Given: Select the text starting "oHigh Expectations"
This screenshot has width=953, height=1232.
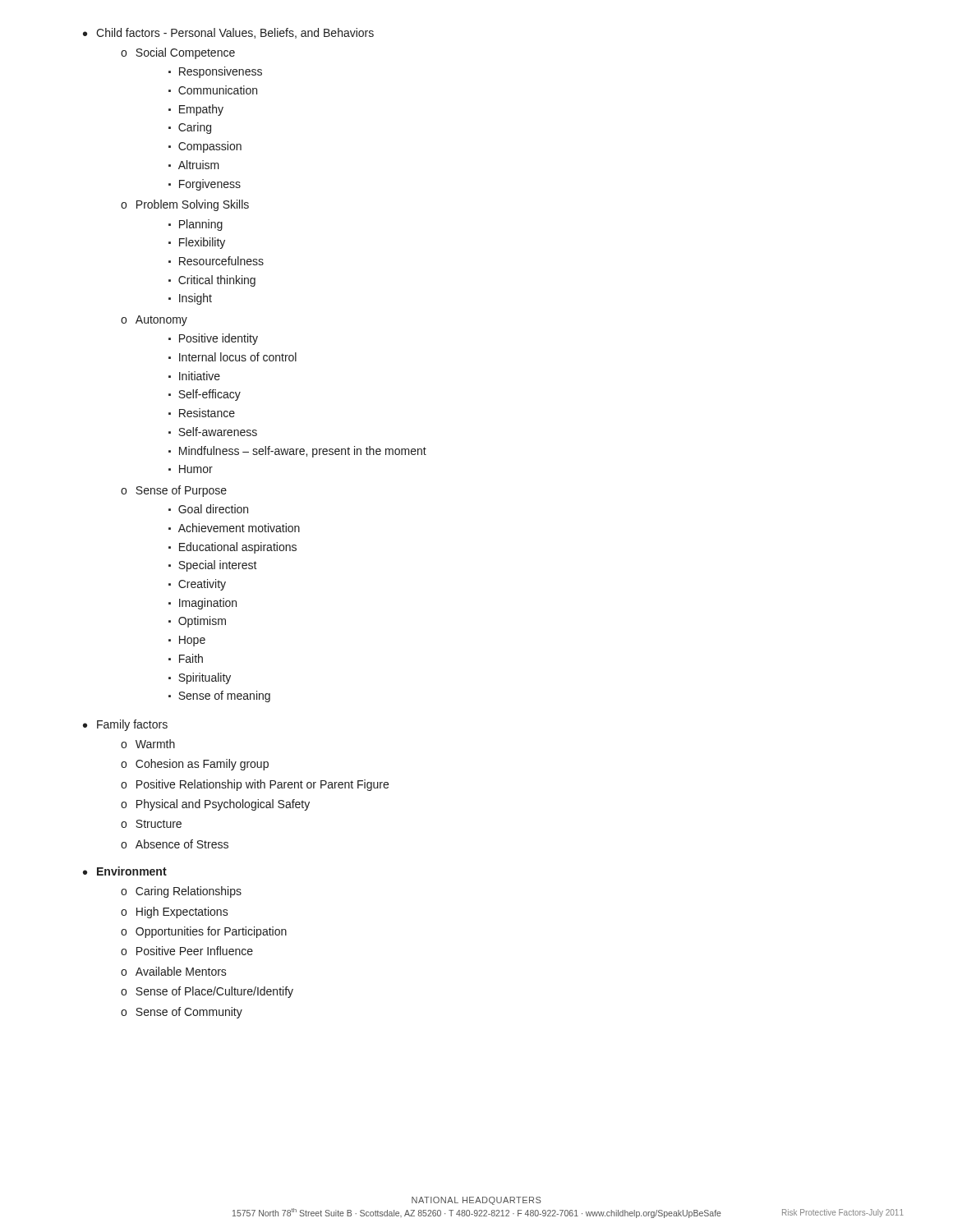Looking at the screenshot, I should click(174, 911).
